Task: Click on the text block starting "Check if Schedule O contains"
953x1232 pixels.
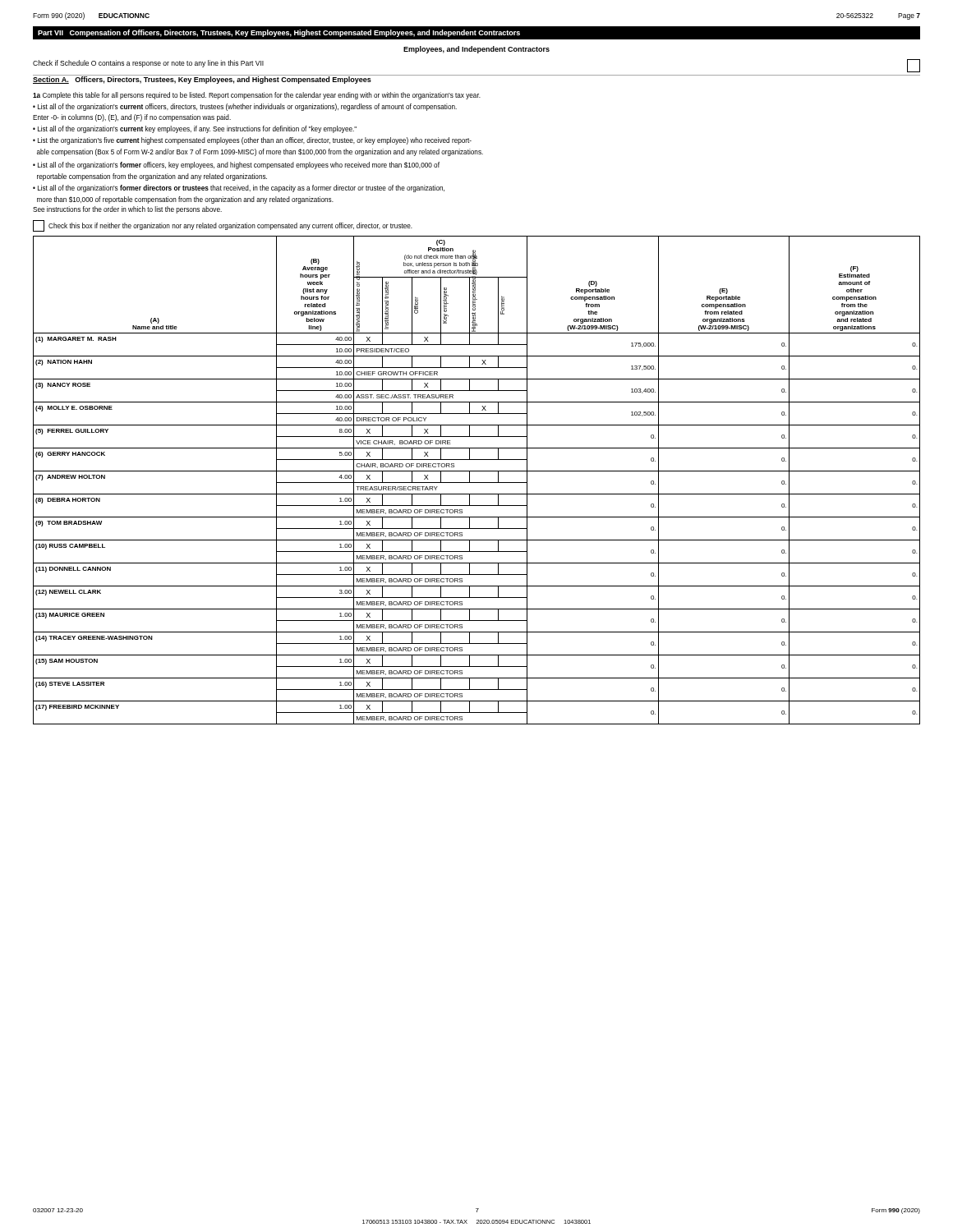Action: (476, 66)
